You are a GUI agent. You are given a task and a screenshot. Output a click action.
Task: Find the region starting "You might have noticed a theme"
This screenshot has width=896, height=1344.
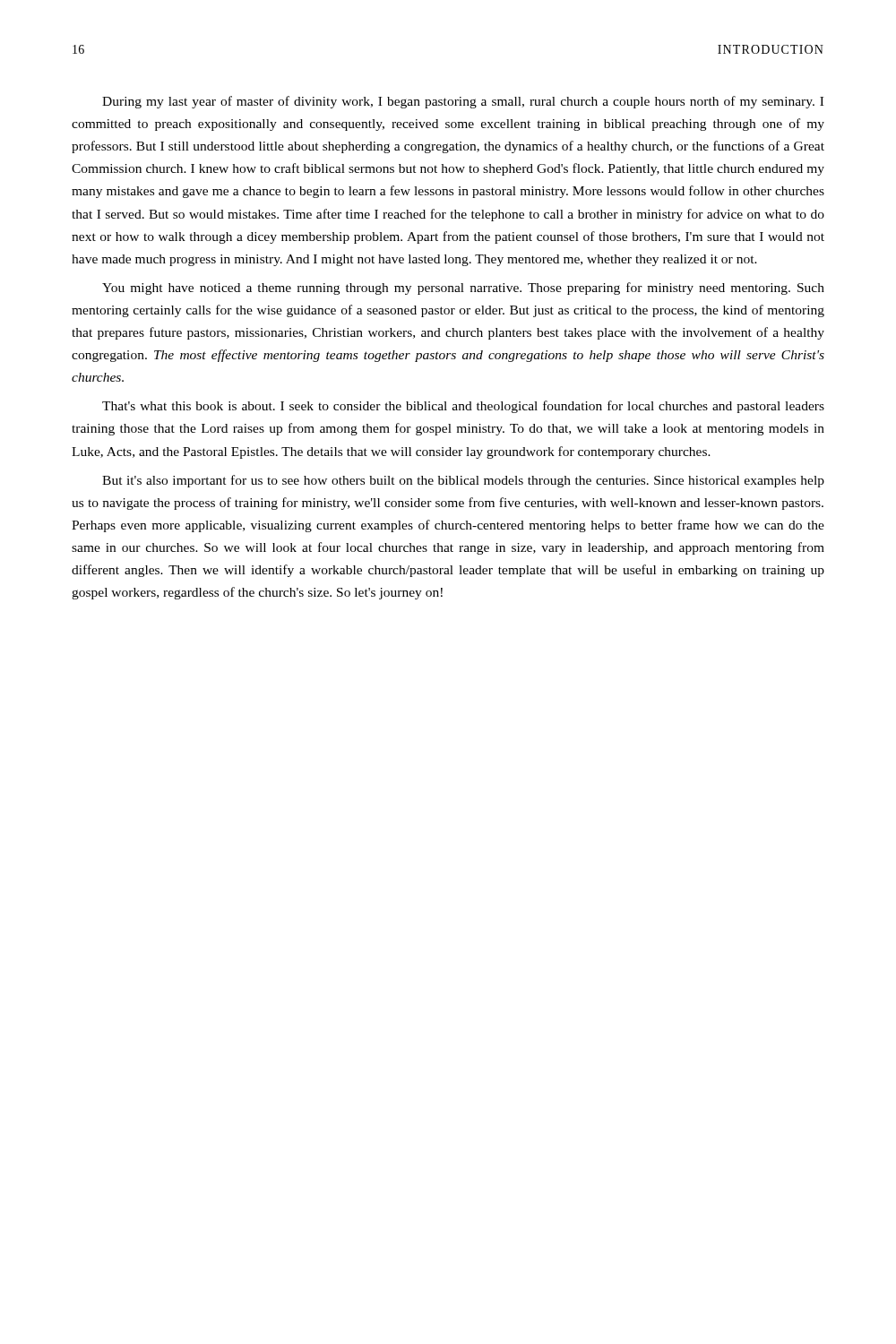(448, 332)
